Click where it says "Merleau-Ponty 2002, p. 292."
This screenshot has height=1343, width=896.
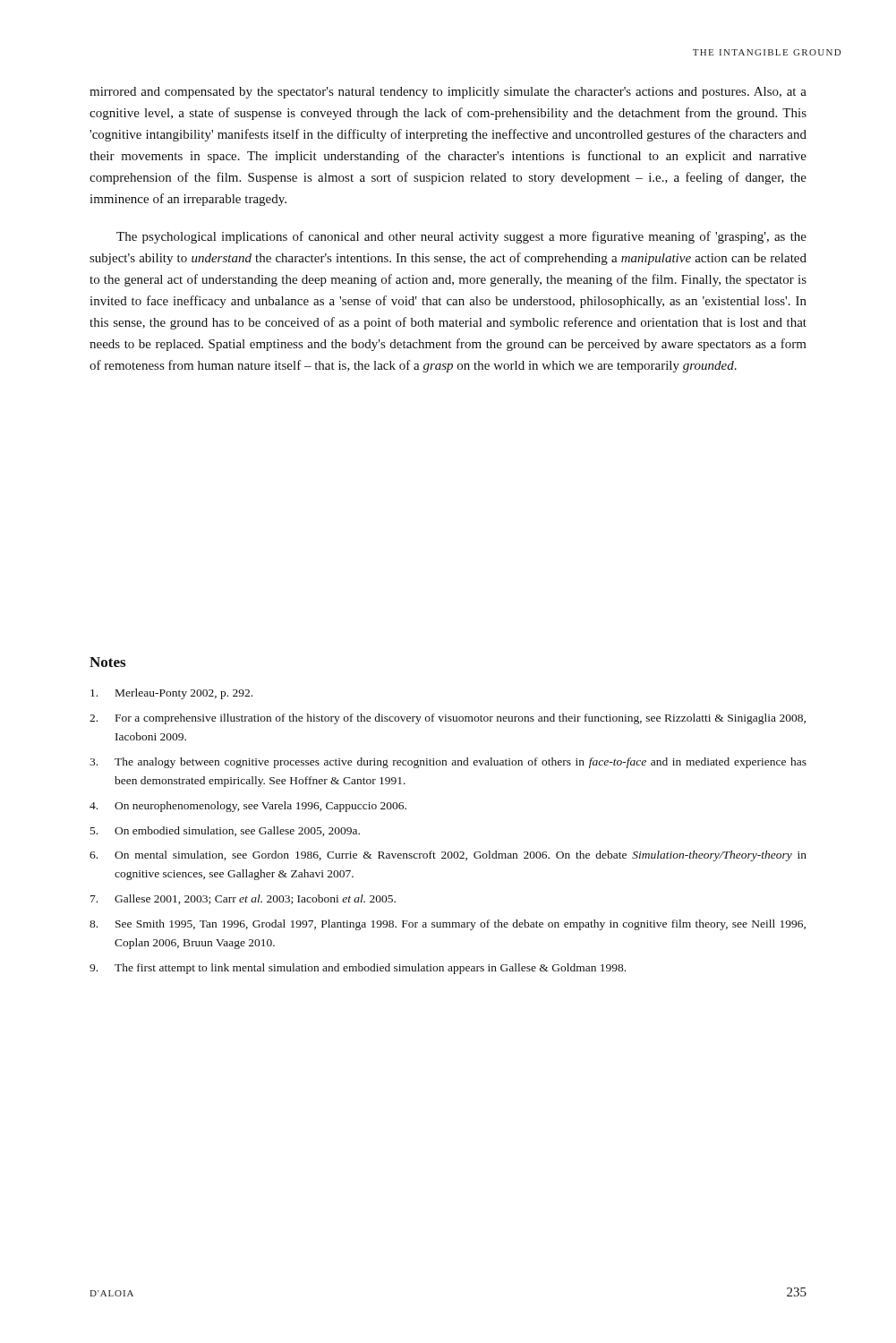[x=171, y=694]
